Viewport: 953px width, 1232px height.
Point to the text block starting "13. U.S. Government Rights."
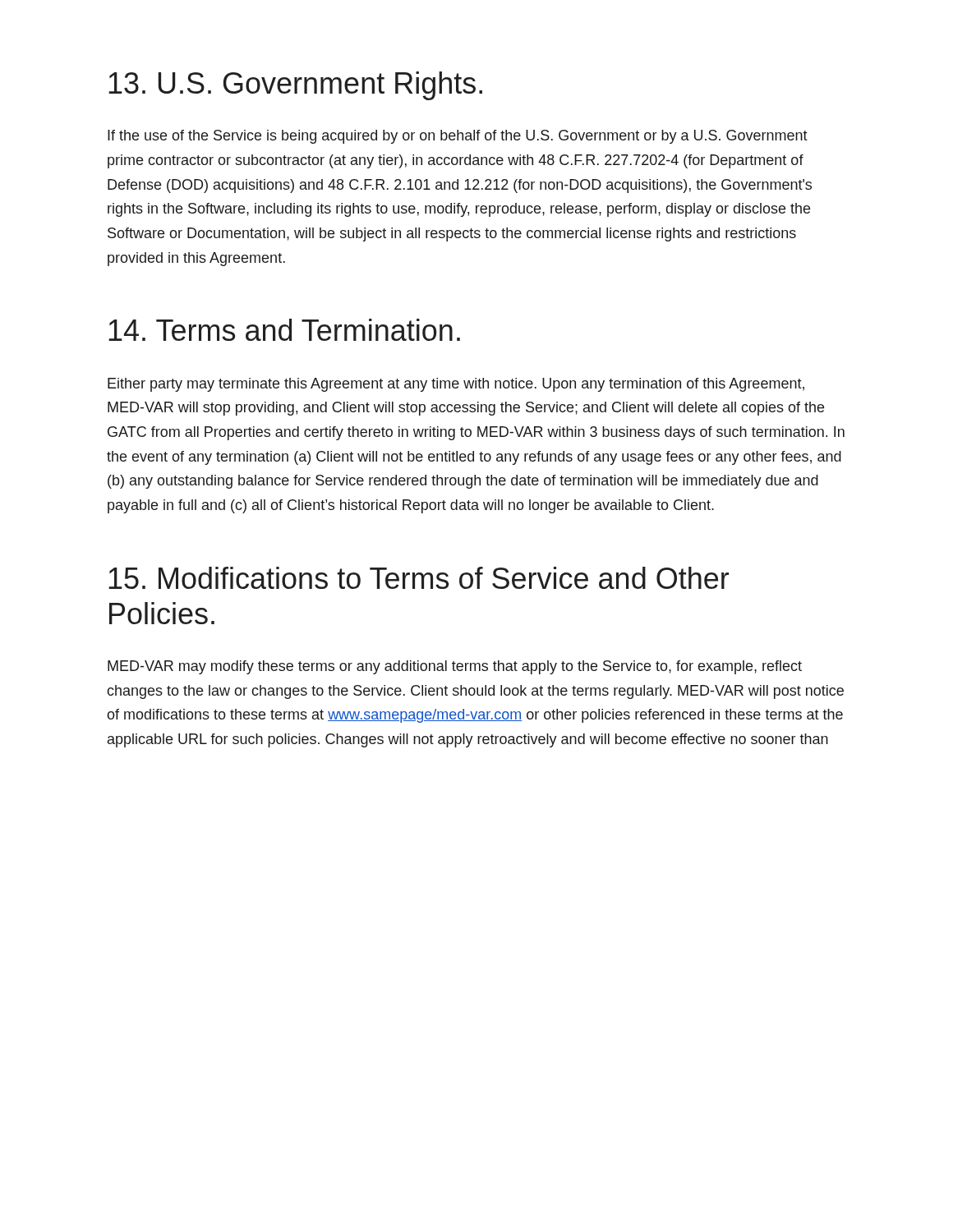tap(476, 83)
